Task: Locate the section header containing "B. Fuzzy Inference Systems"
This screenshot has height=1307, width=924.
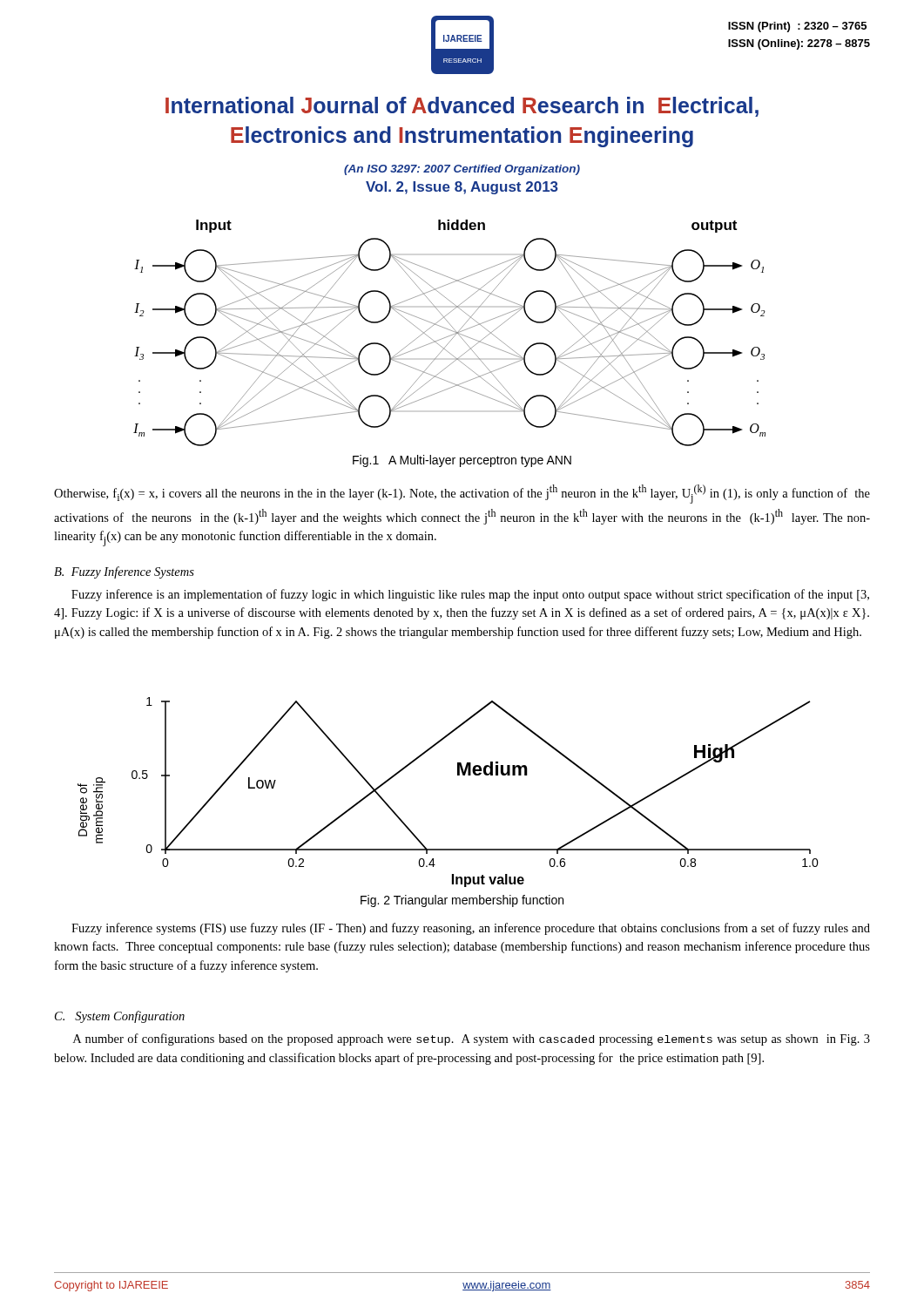Action: click(x=124, y=572)
